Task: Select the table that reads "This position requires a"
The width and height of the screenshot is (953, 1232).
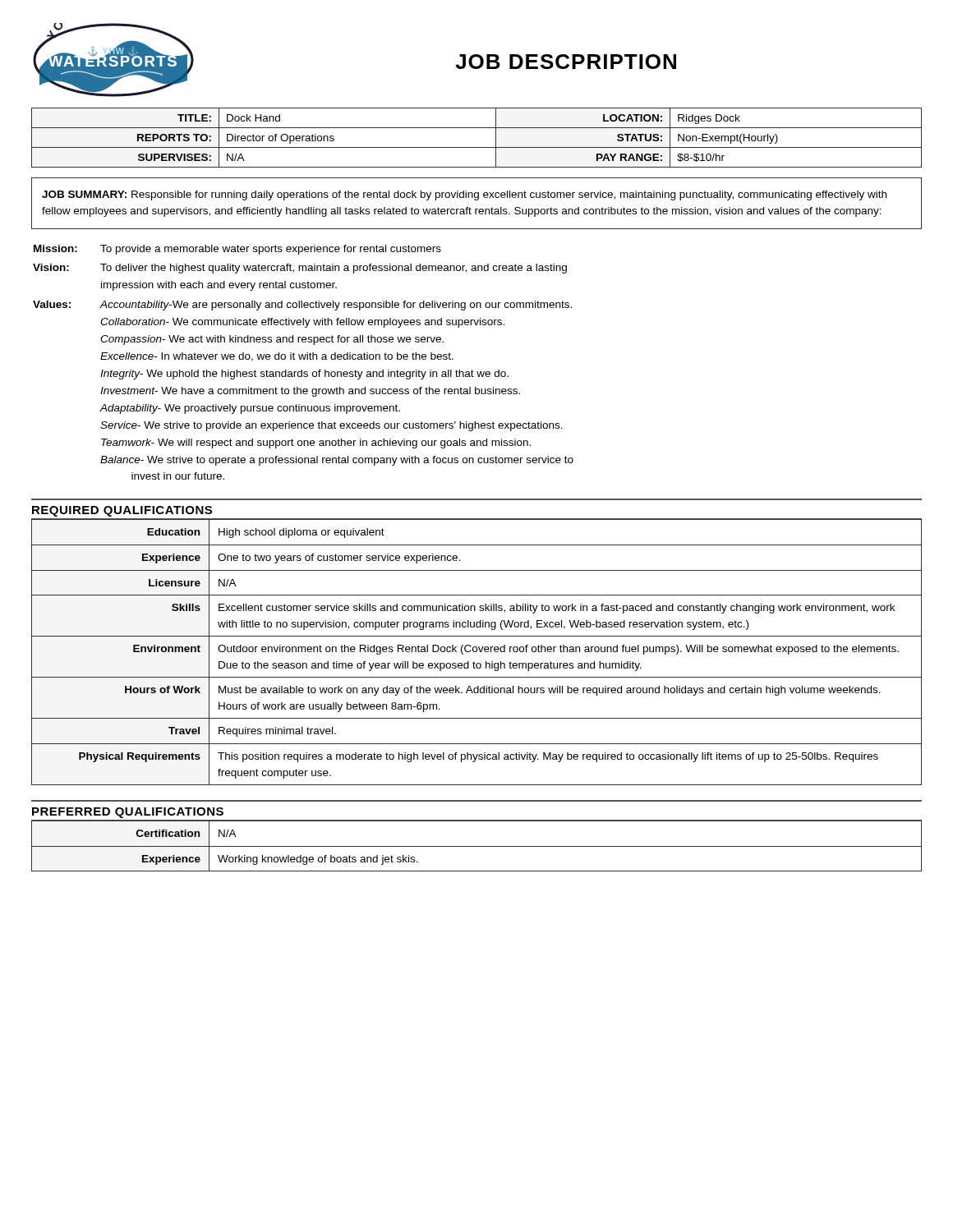Action: tap(476, 652)
